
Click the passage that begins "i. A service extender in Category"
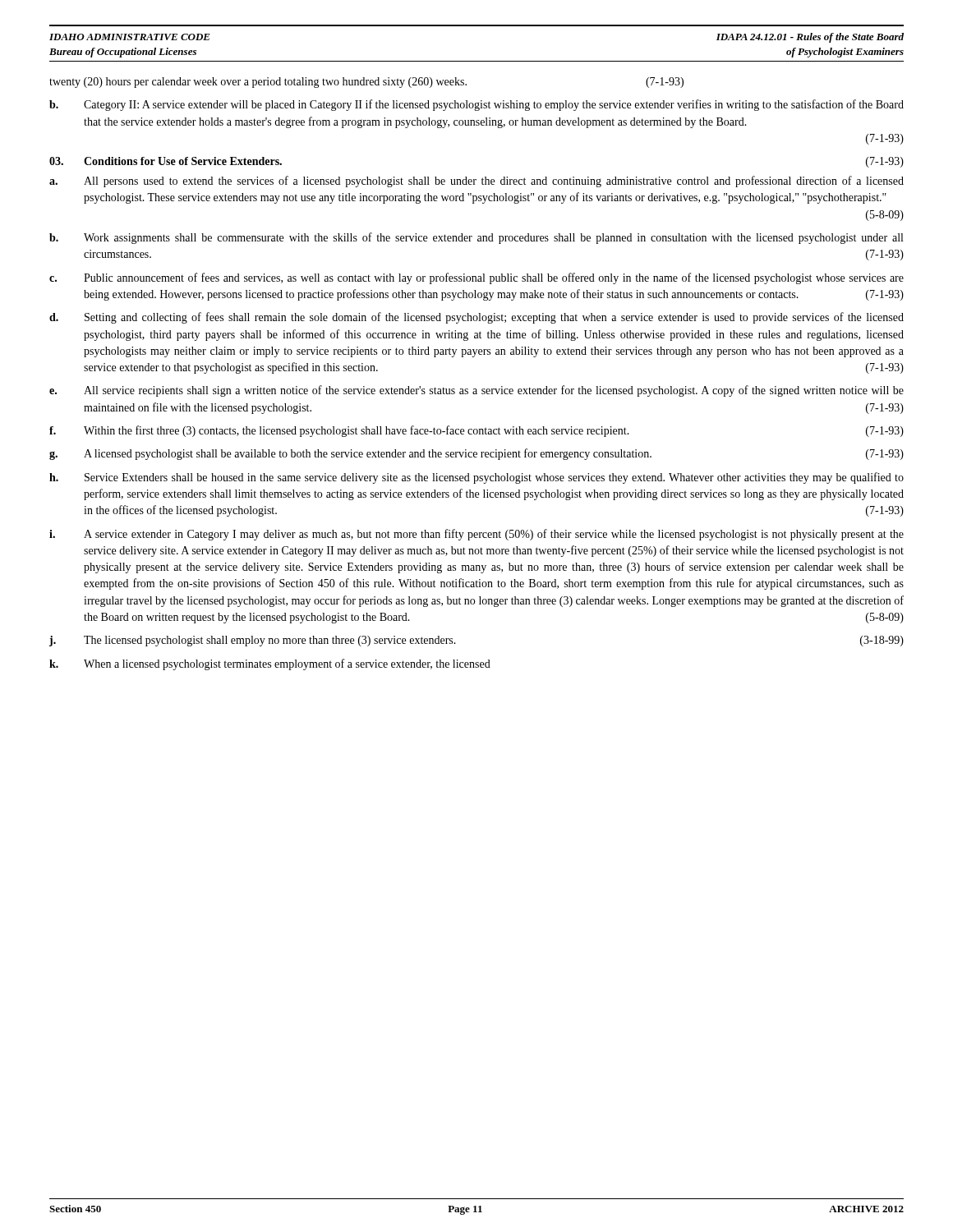pyautogui.click(x=476, y=576)
